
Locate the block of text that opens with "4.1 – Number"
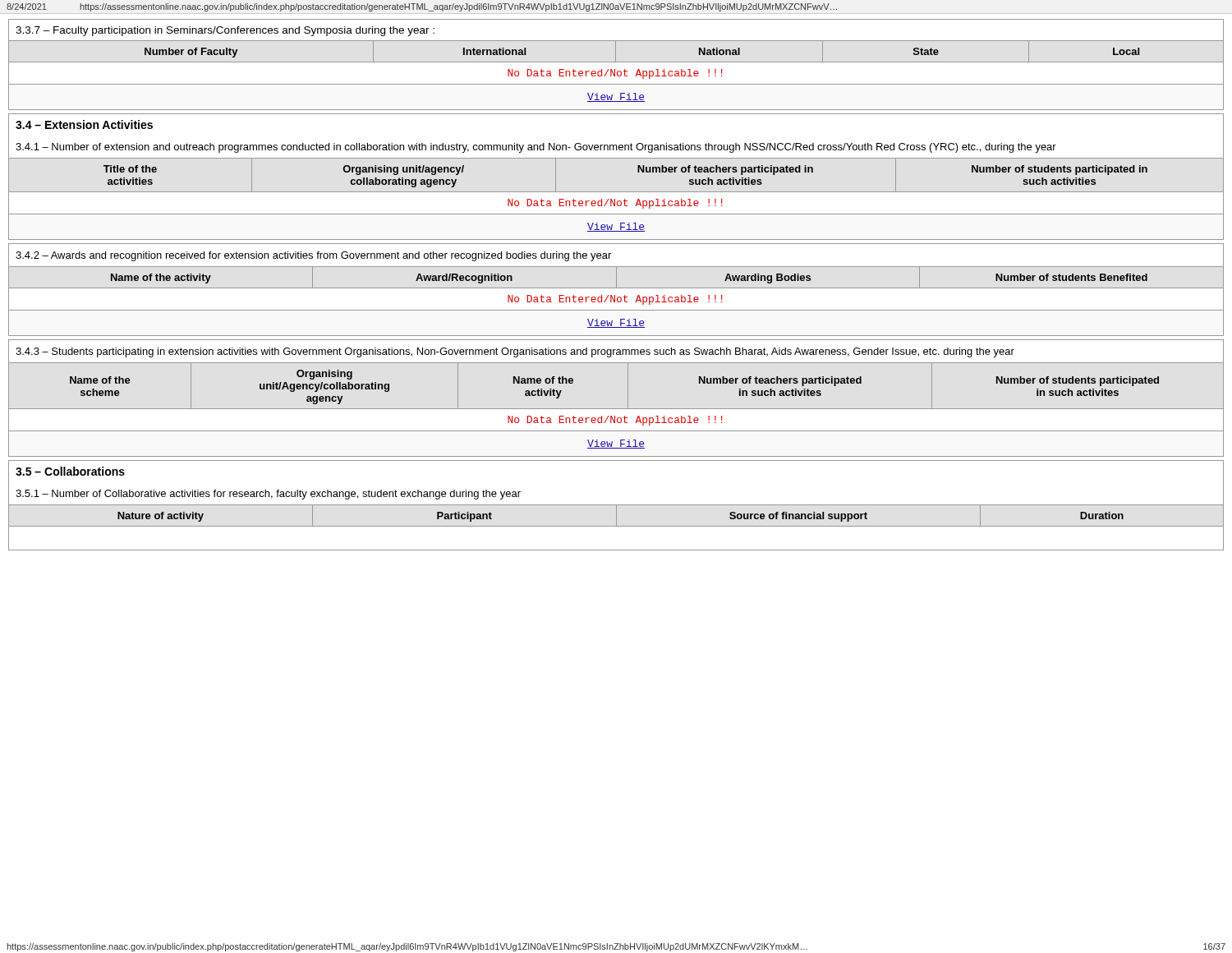[x=536, y=147]
